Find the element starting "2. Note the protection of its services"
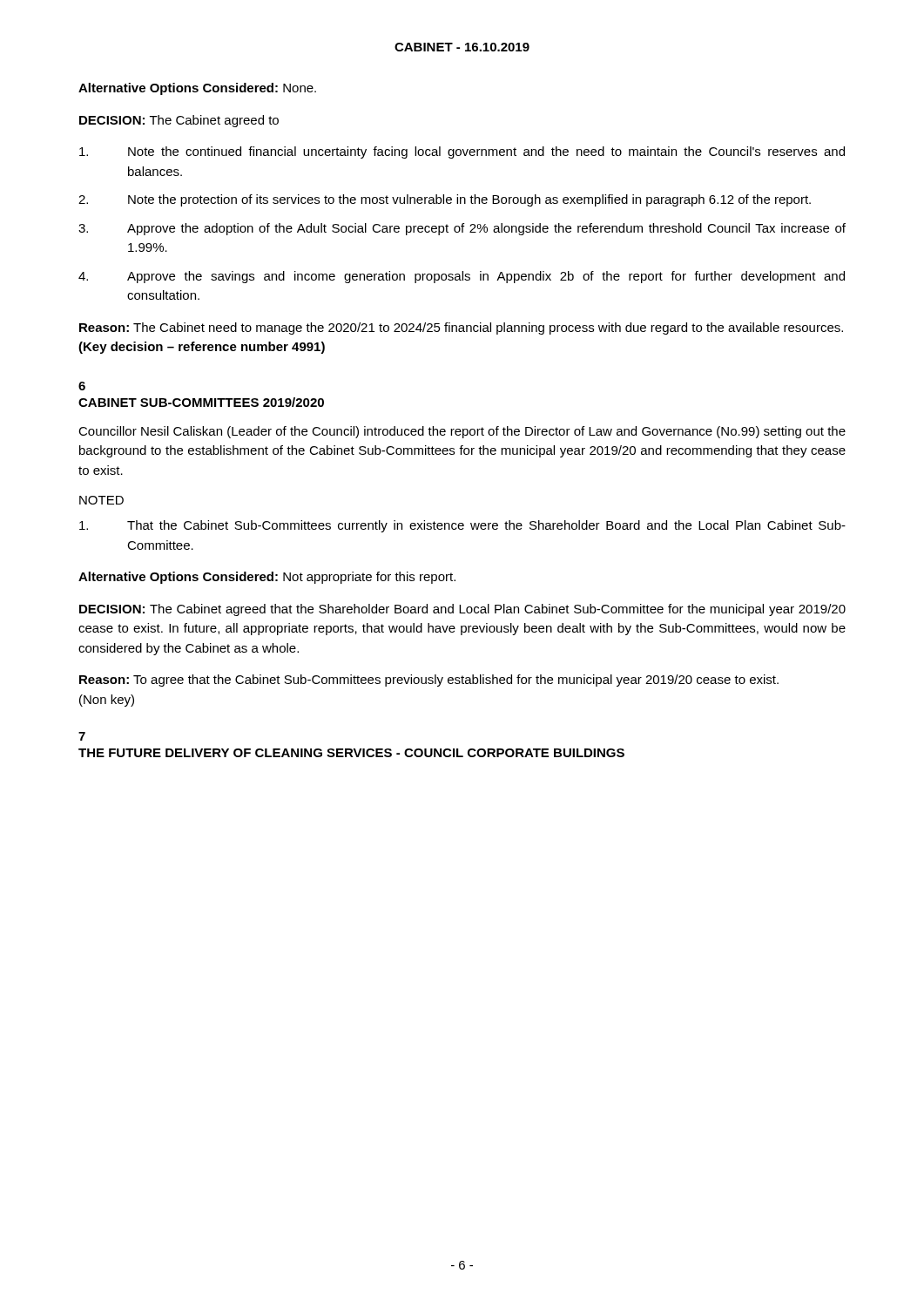 [x=462, y=200]
